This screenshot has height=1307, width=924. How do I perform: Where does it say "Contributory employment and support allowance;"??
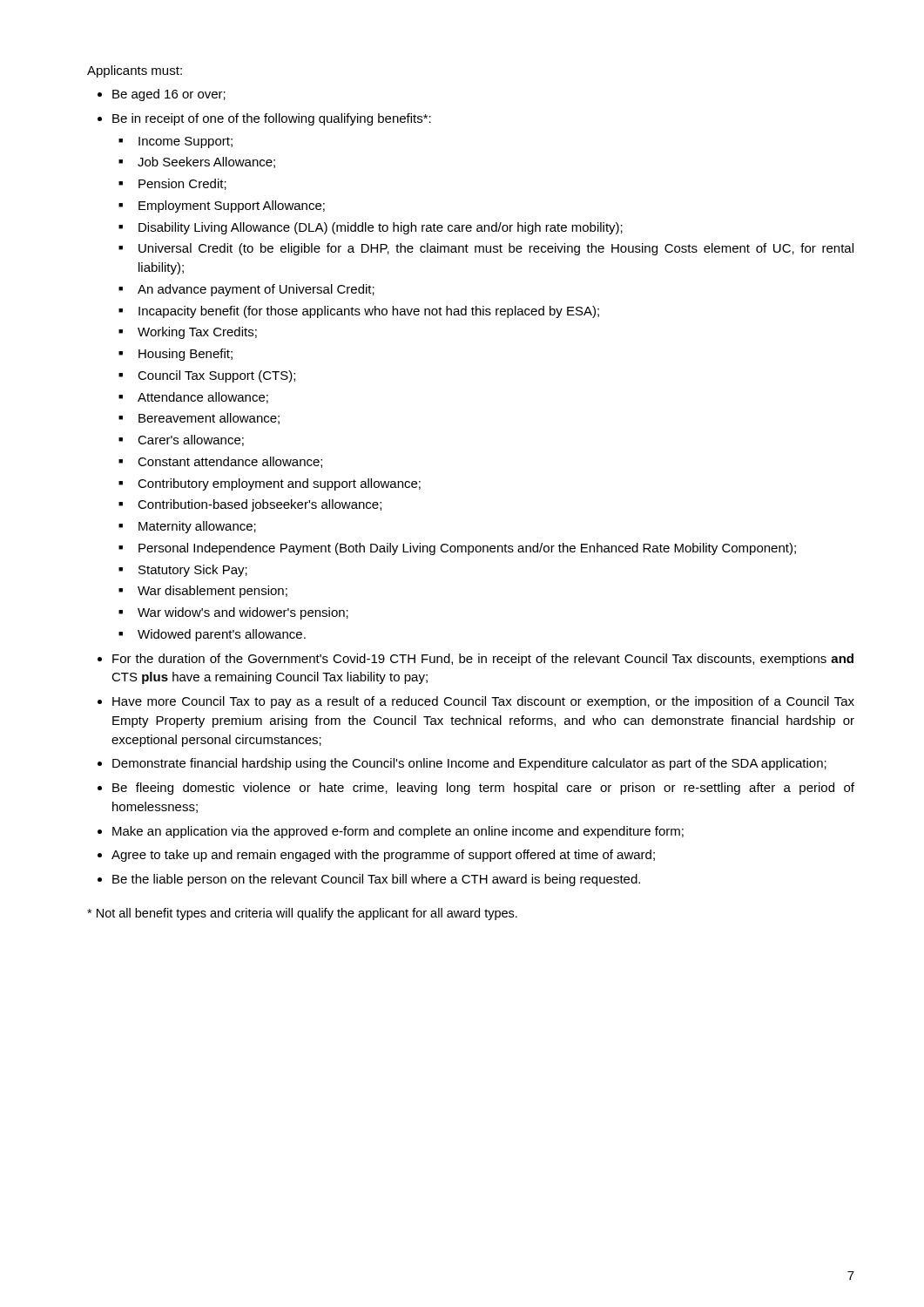[280, 483]
